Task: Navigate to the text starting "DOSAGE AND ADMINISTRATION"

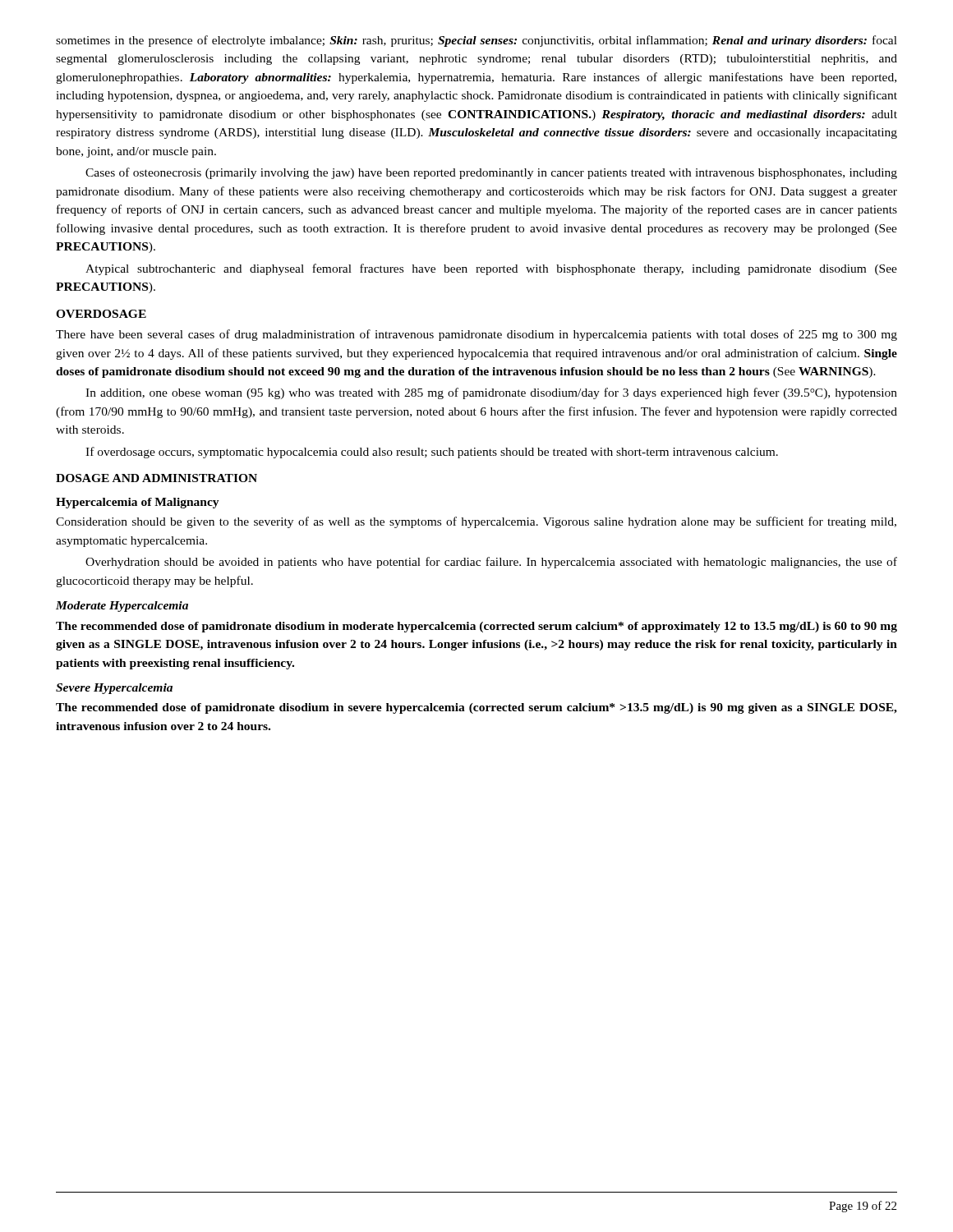Action: [157, 478]
